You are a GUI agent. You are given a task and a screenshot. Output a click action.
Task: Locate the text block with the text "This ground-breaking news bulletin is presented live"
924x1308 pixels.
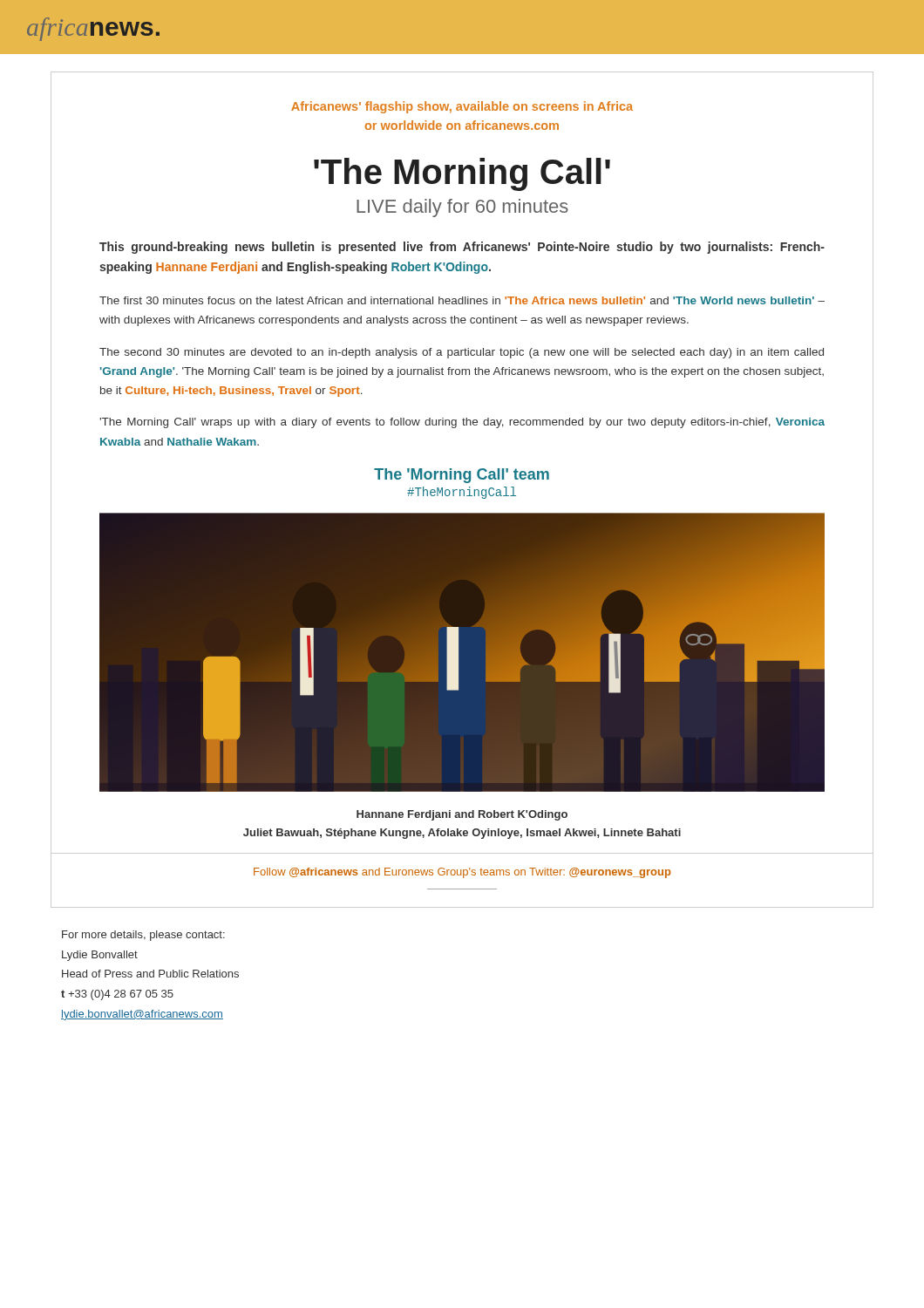462,257
